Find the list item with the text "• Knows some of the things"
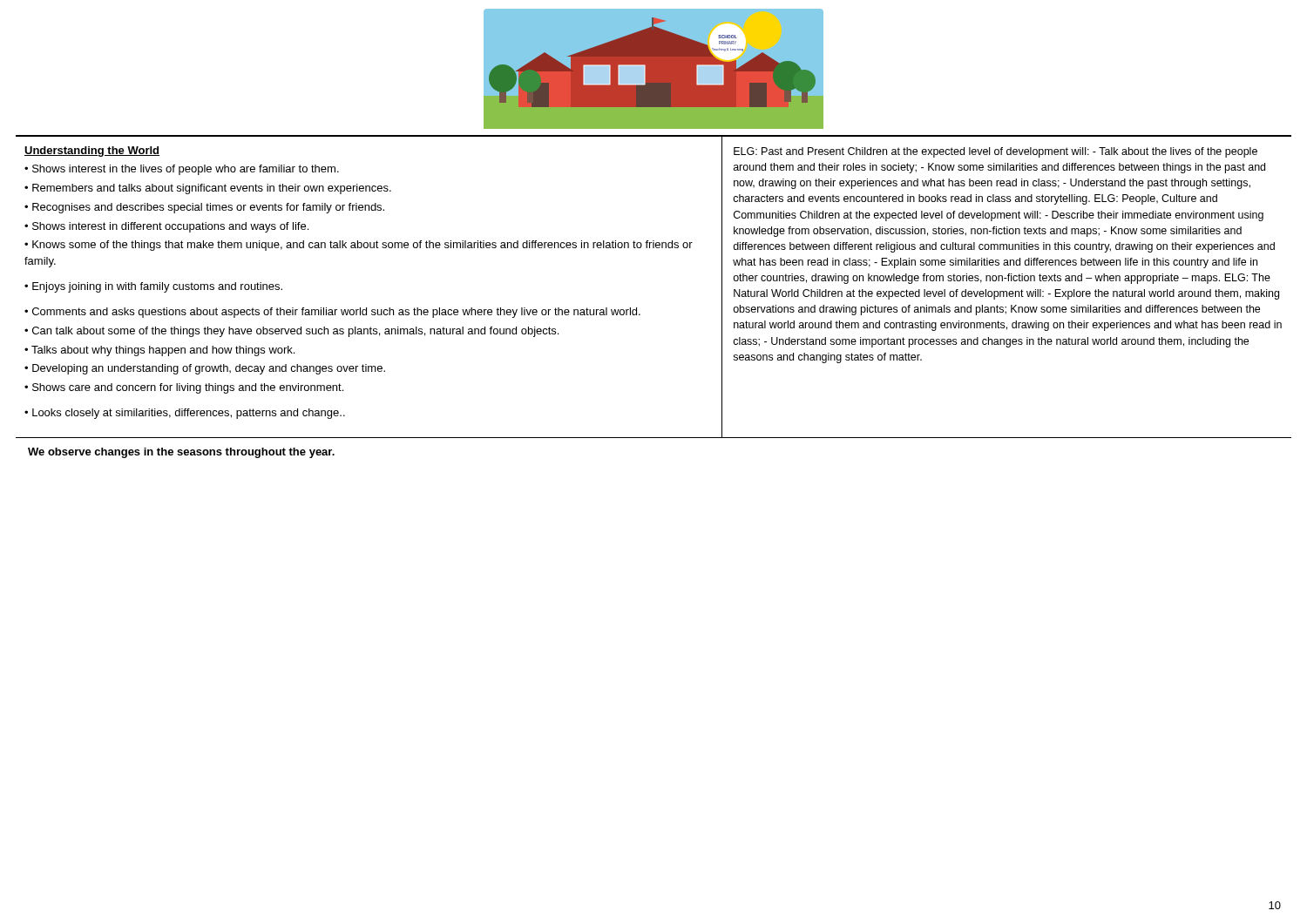Image resolution: width=1307 pixels, height=924 pixels. tap(358, 253)
